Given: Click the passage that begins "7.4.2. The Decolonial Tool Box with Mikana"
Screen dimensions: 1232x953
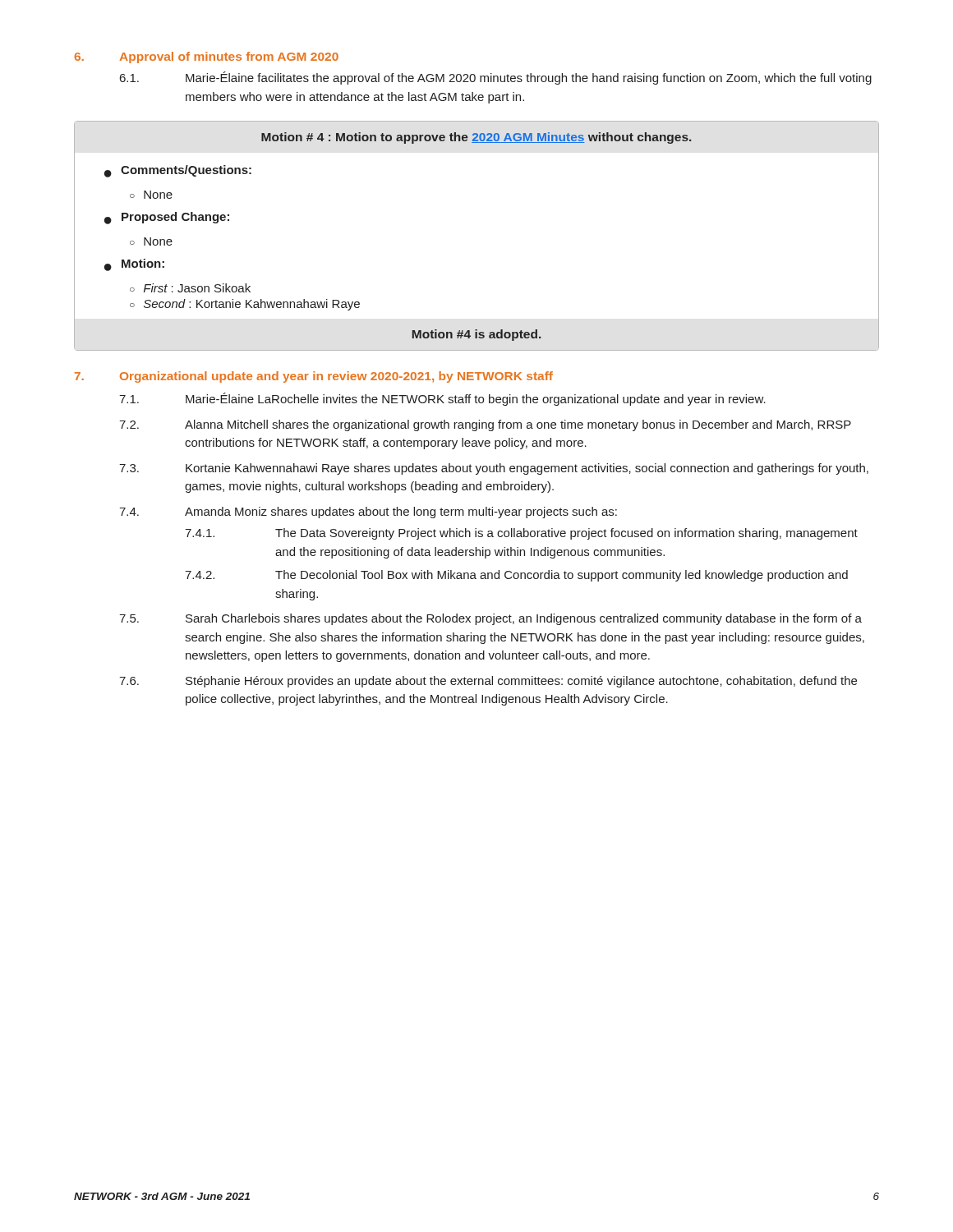Looking at the screenshot, I should pyautogui.click(x=532, y=584).
